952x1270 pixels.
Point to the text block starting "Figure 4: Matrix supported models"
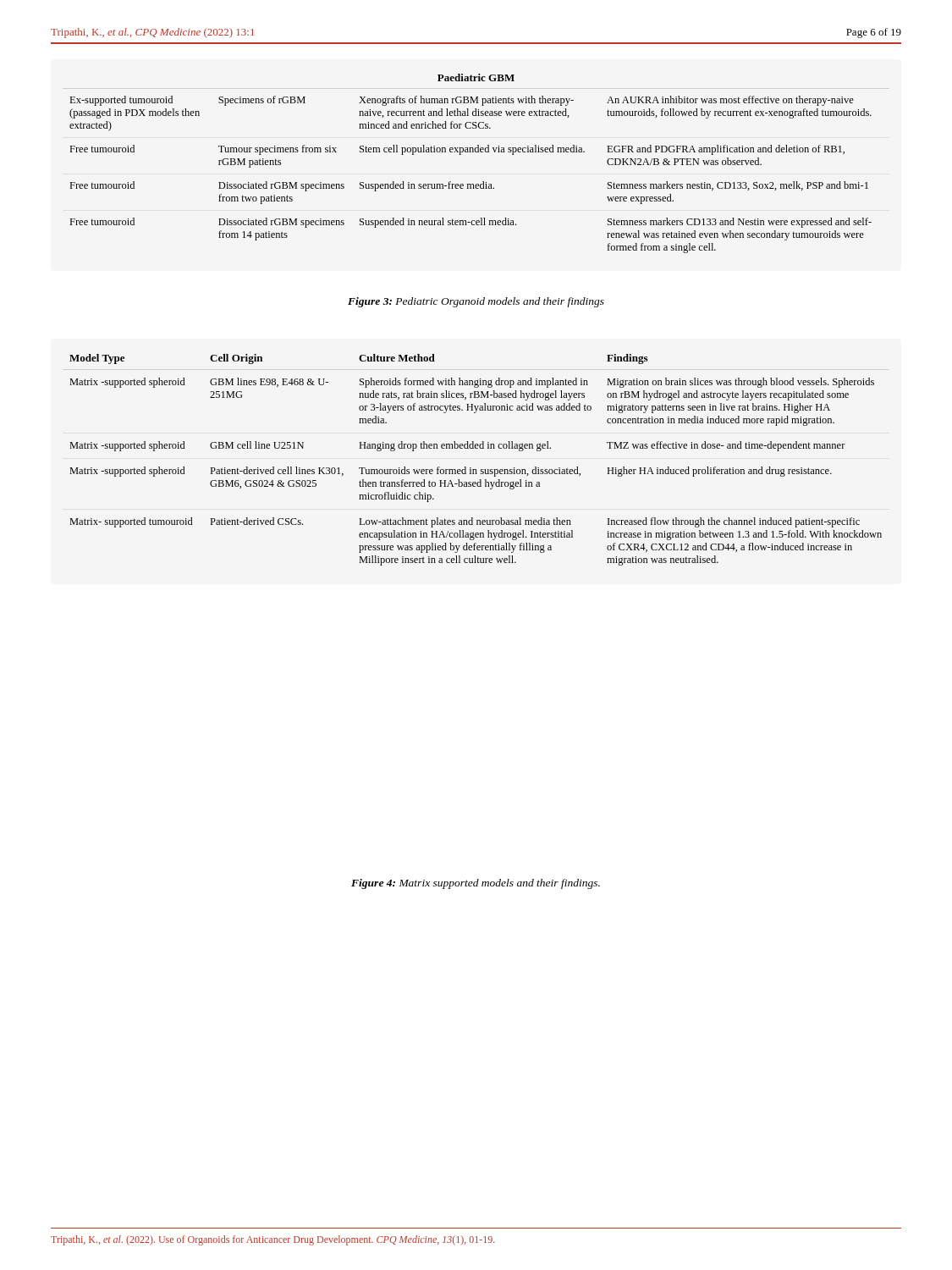tap(476, 883)
